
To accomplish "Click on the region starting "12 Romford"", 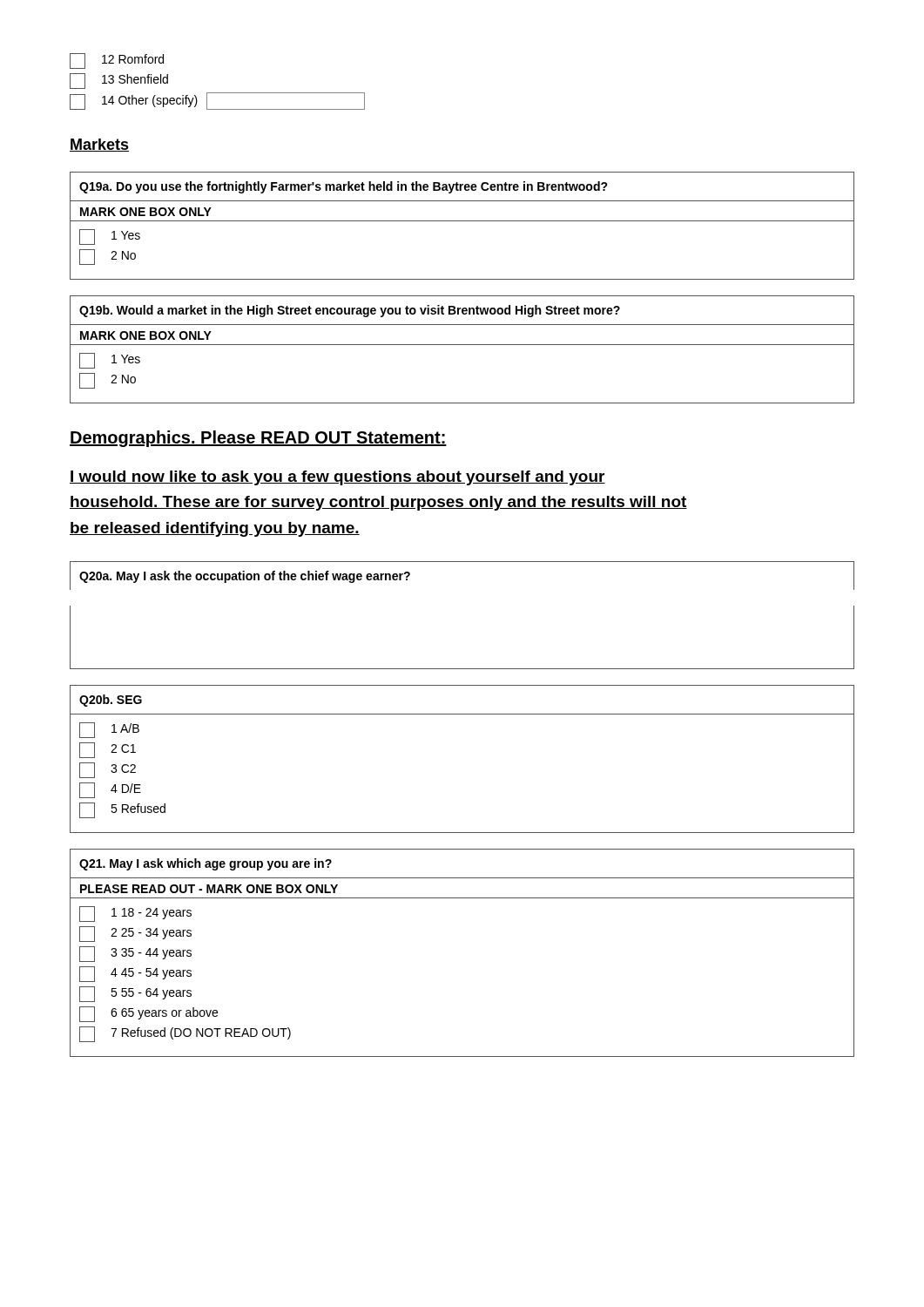I will point(117,61).
